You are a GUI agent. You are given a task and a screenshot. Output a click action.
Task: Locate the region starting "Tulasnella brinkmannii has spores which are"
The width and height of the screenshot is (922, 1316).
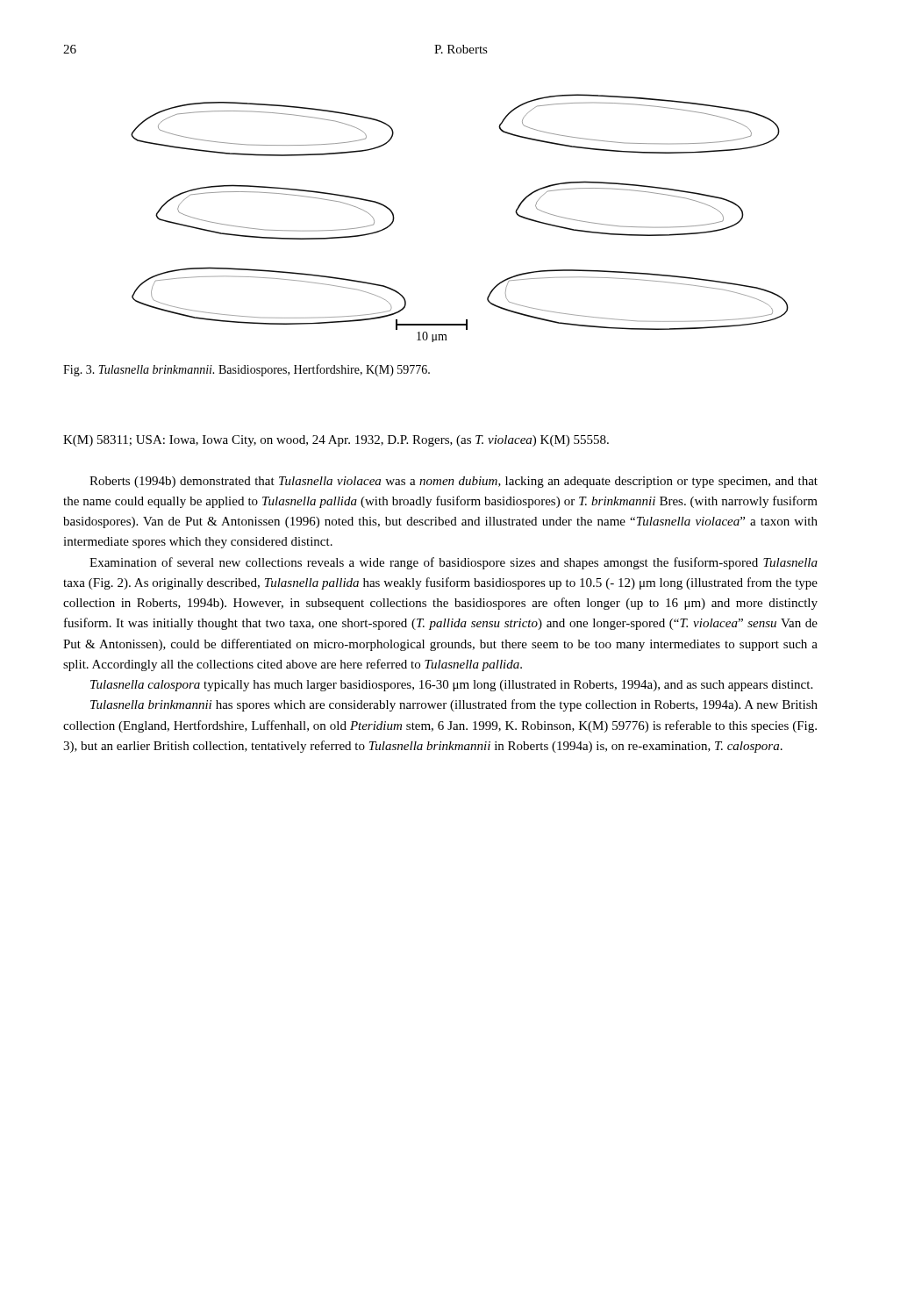coord(440,725)
